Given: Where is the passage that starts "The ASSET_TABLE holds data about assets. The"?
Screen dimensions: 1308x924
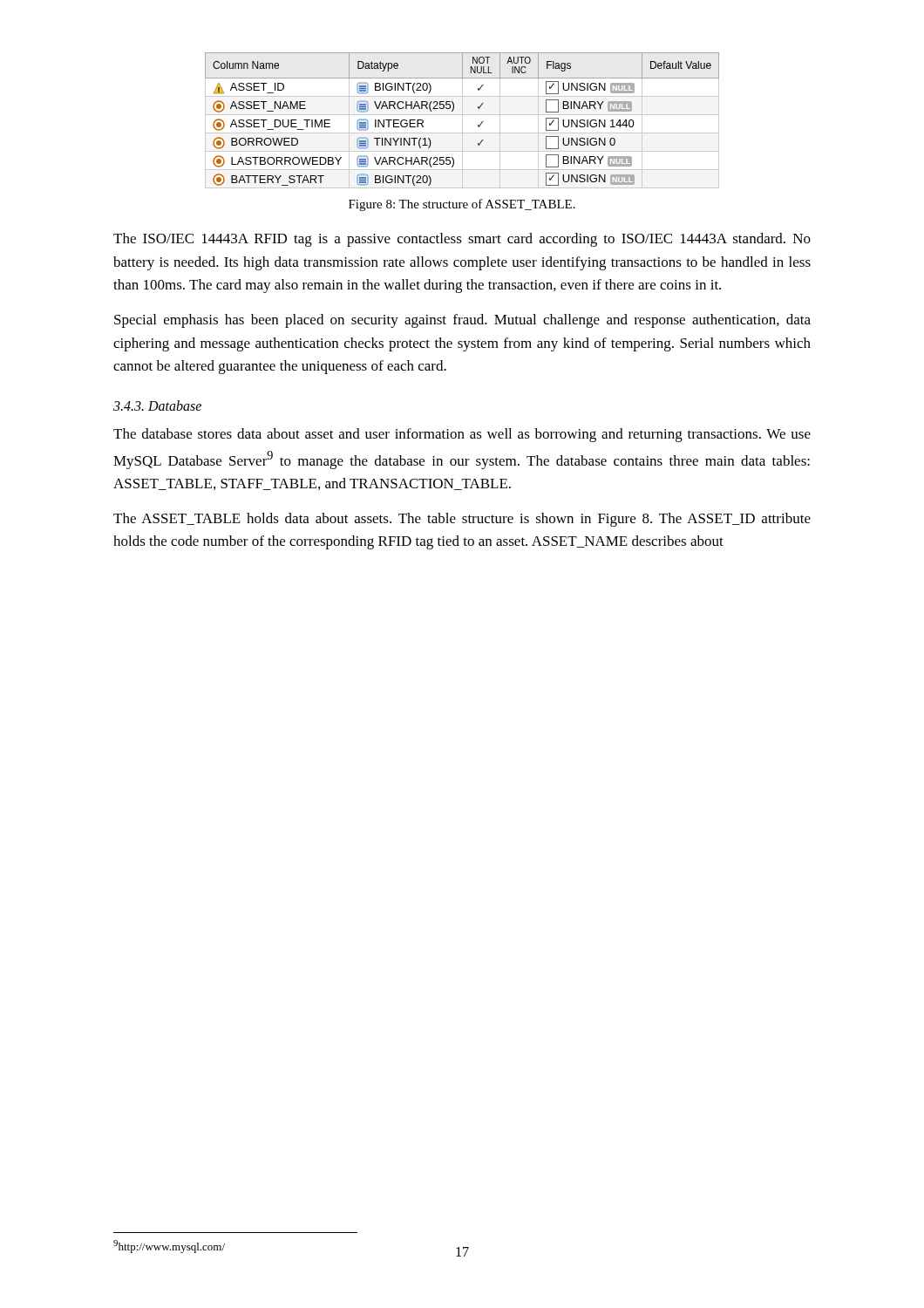Looking at the screenshot, I should 462,530.
